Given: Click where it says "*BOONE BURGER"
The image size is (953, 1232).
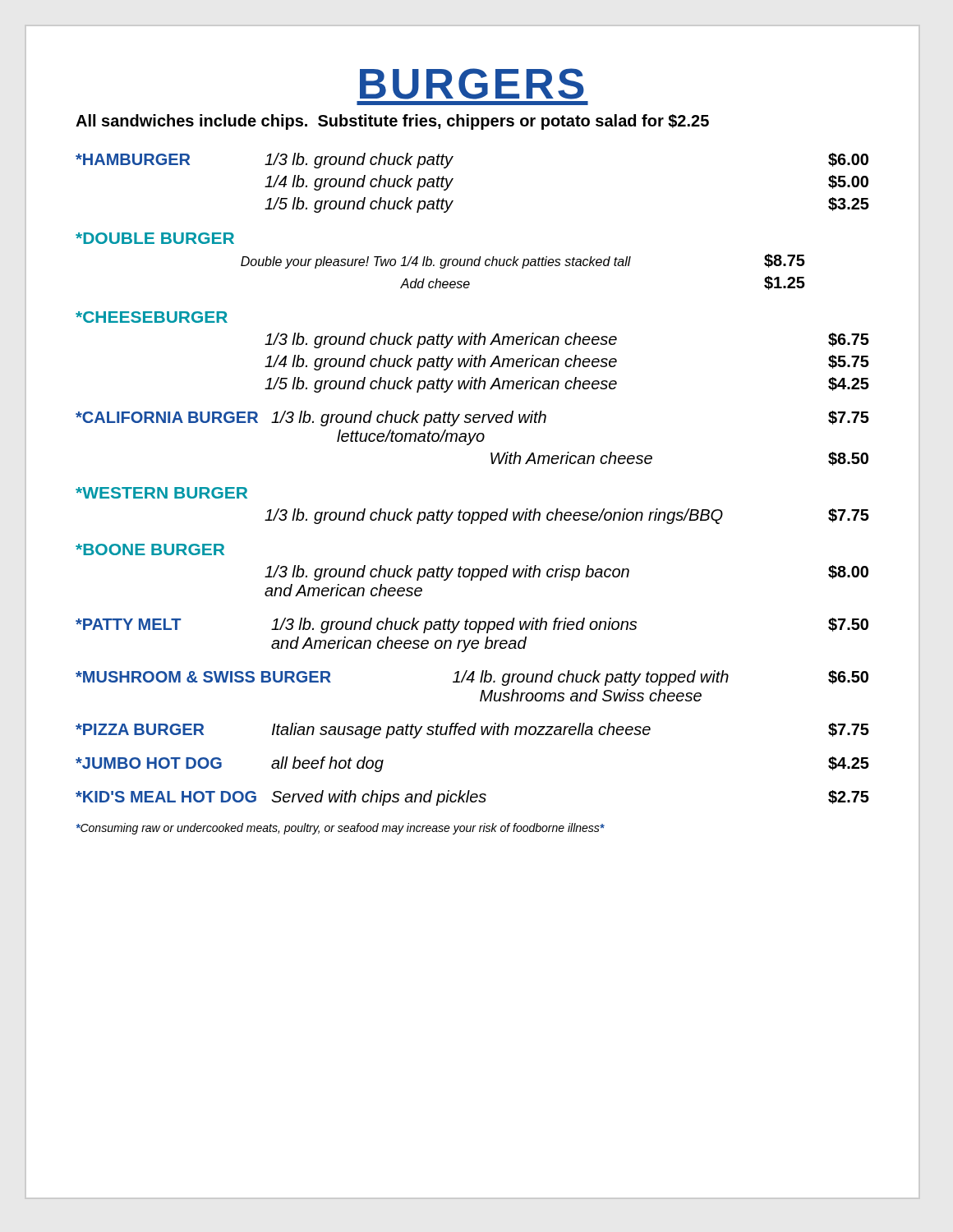Looking at the screenshot, I should click(150, 549).
